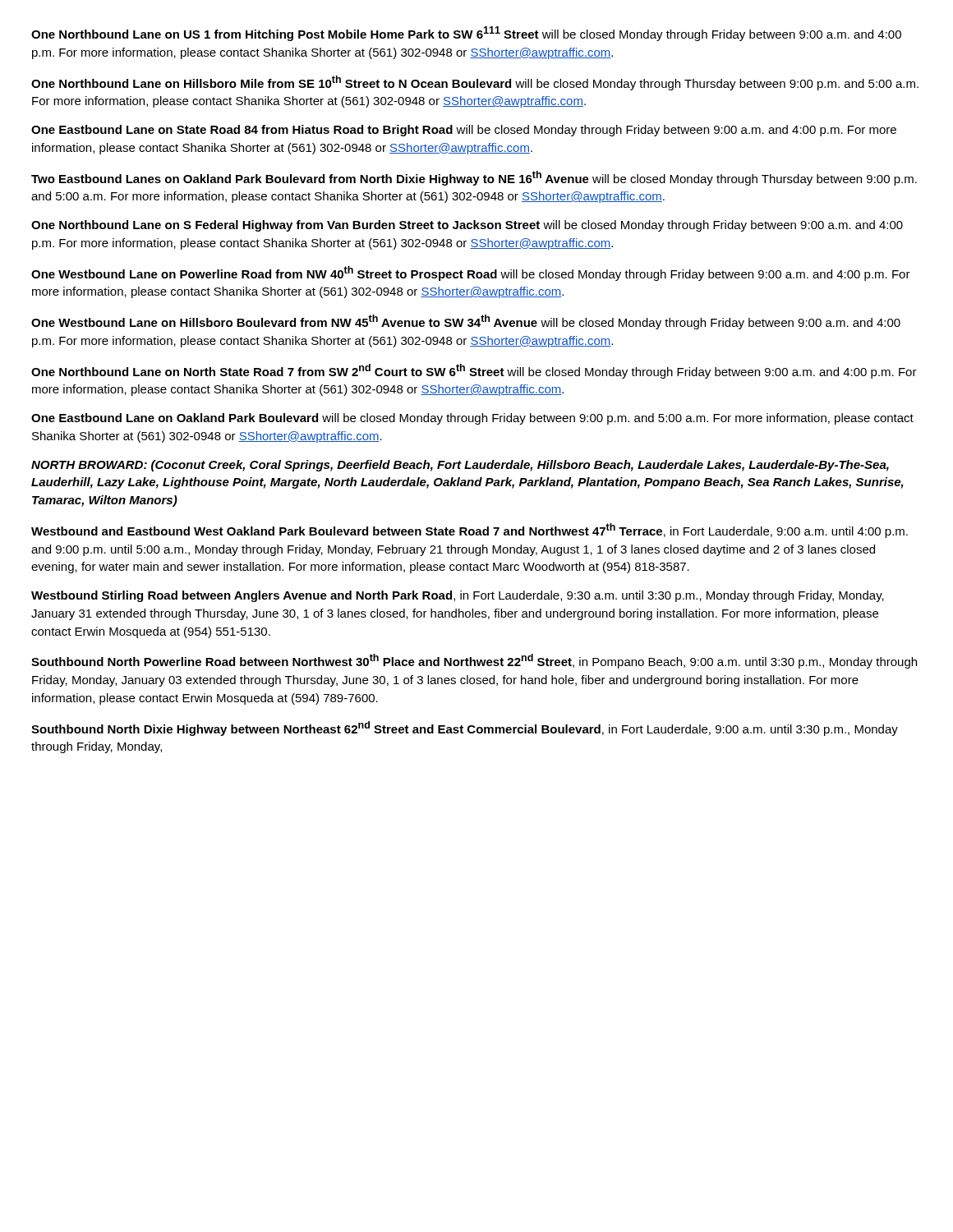Click on the element starting "Southbound North Powerline Road between"
The width and height of the screenshot is (953, 1232).
coord(474,678)
